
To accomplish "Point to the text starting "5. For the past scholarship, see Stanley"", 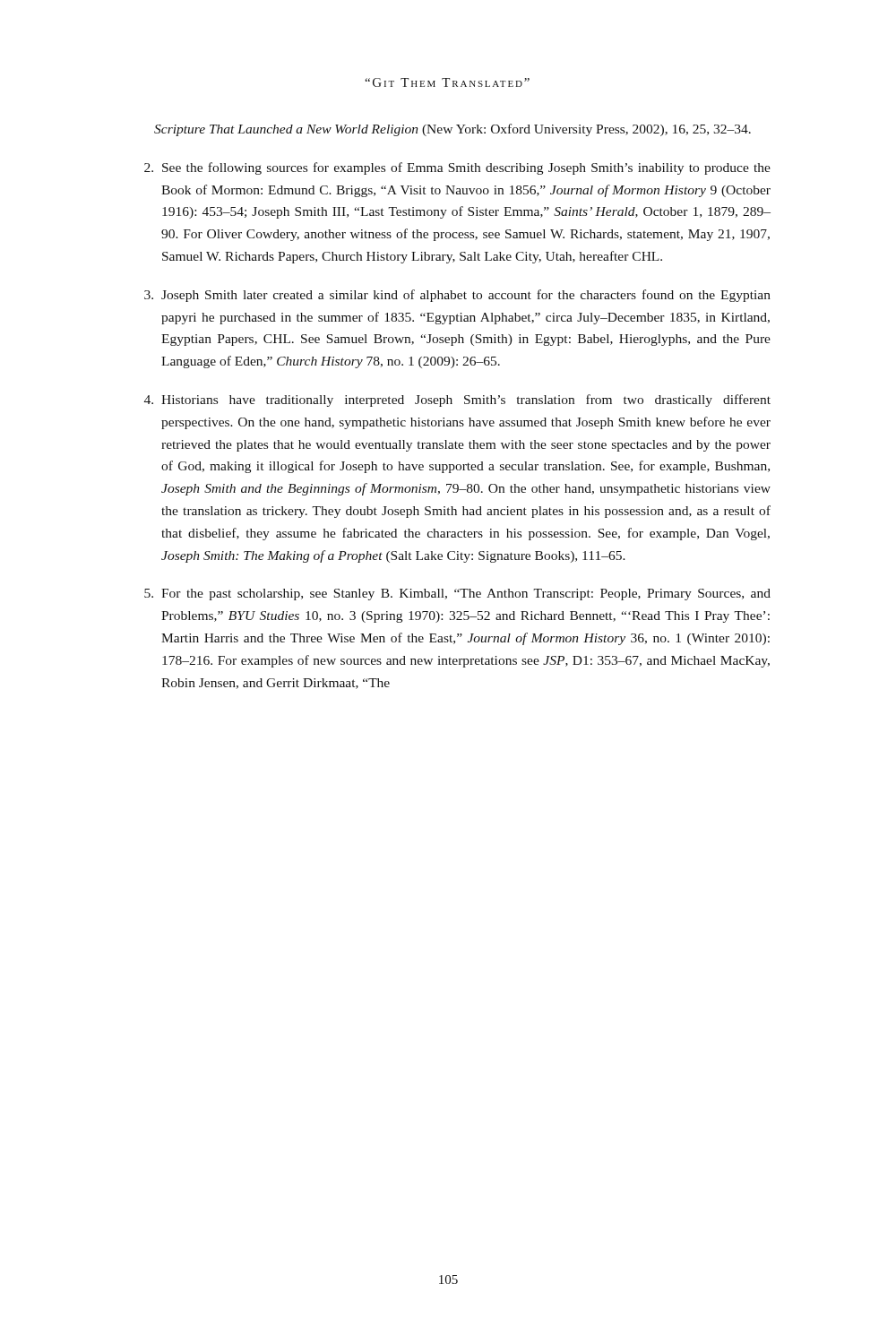I will click(448, 638).
